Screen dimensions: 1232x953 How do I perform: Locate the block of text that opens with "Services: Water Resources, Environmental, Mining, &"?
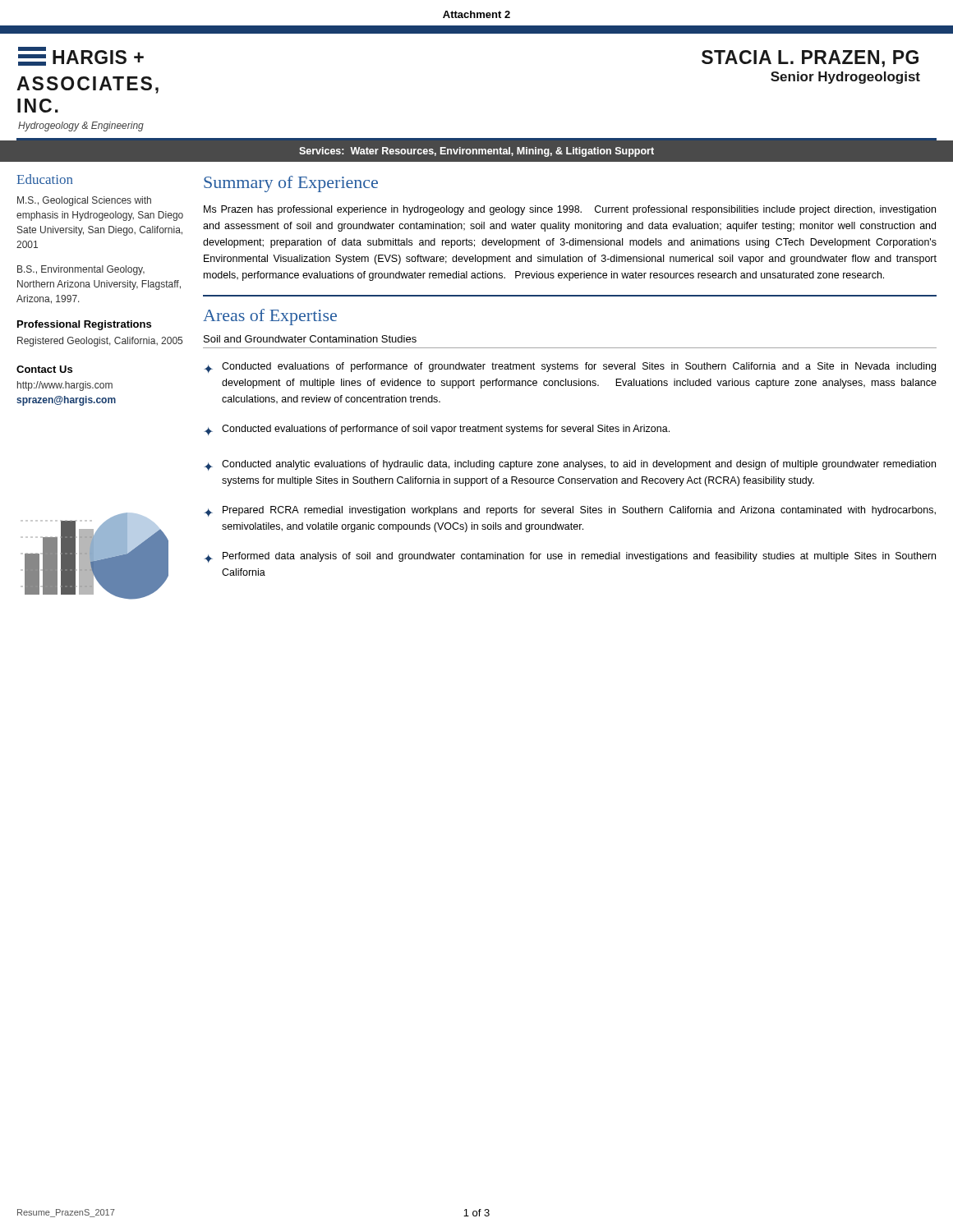pyautogui.click(x=476, y=151)
